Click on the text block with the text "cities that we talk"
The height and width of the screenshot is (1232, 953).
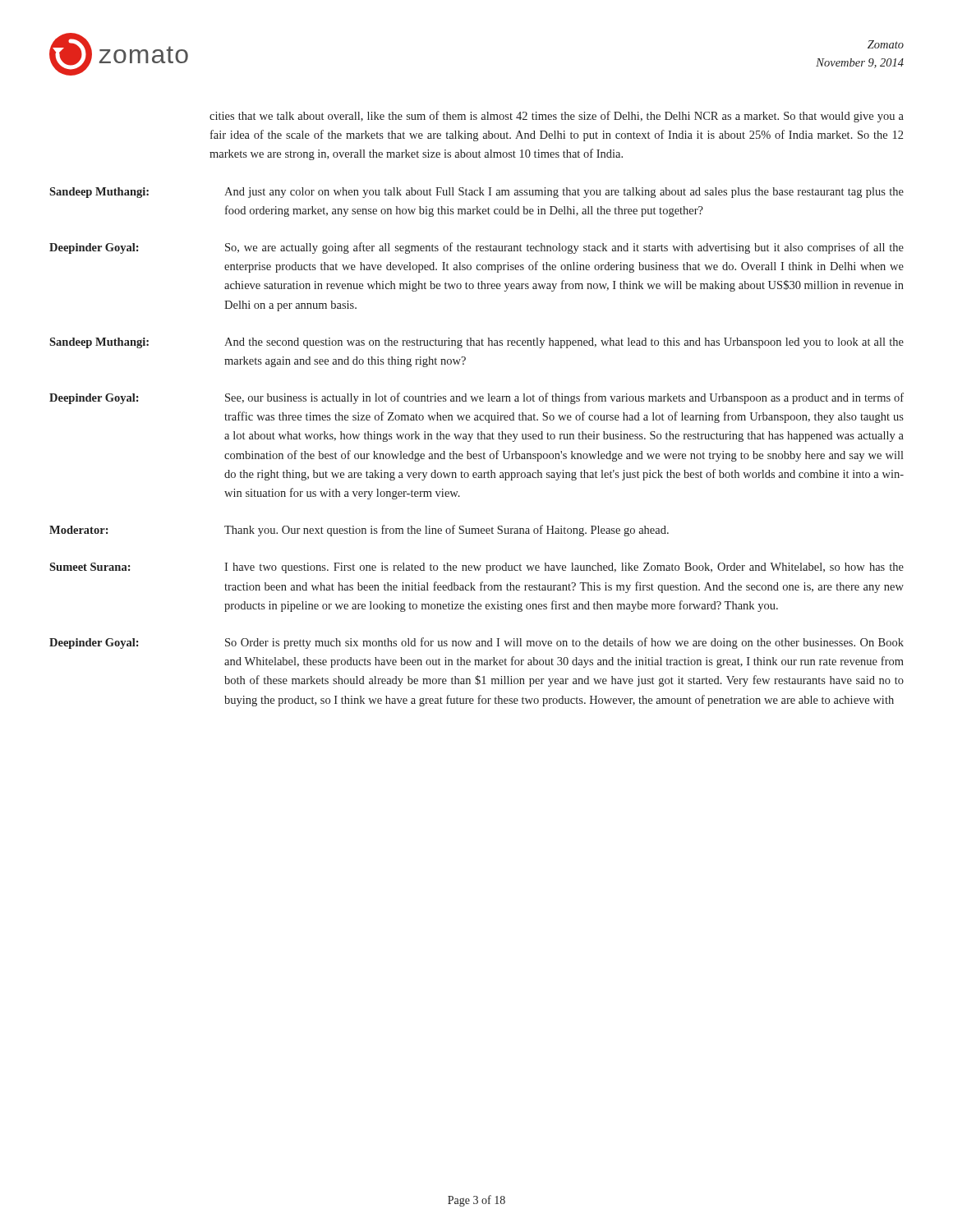(x=557, y=135)
